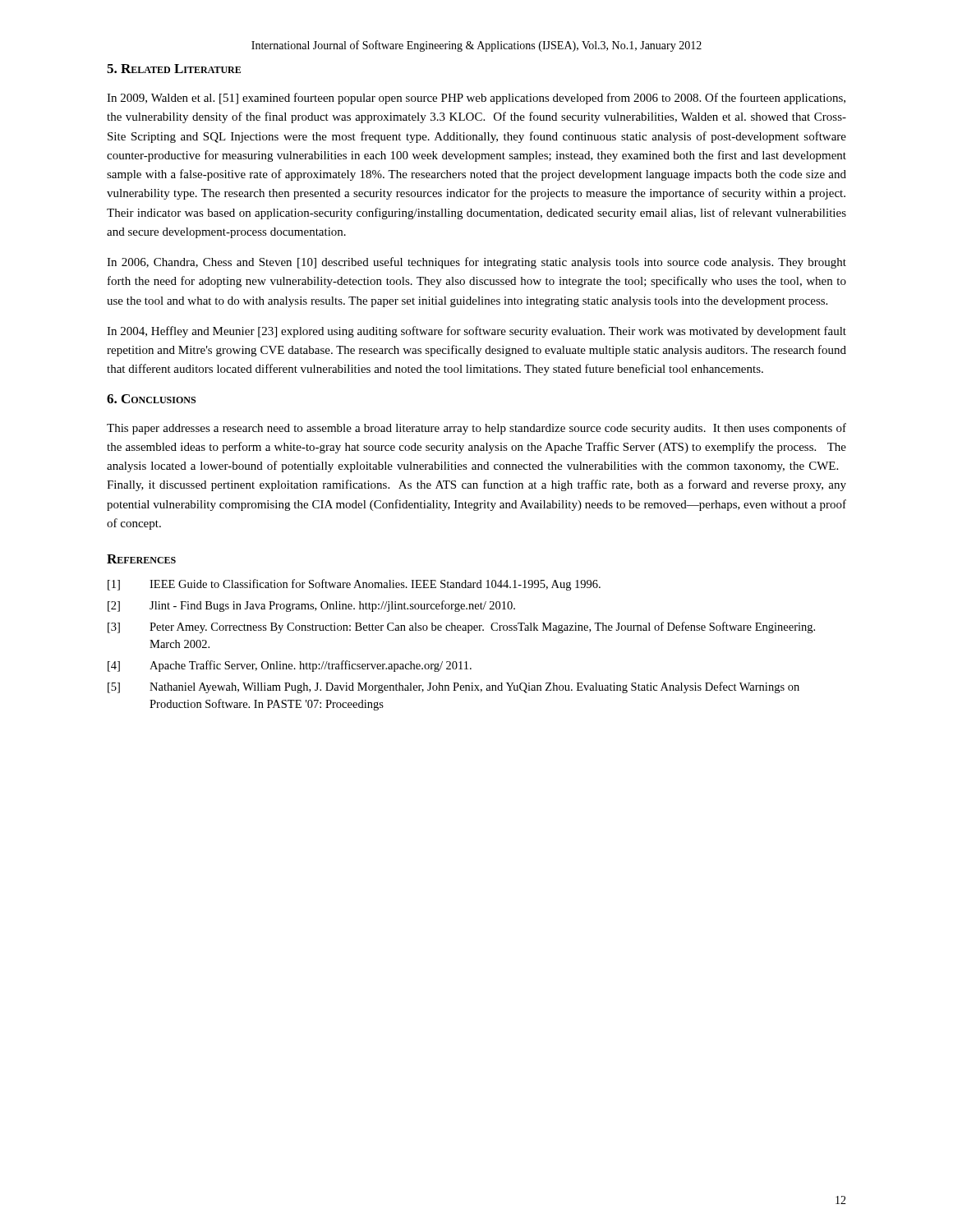Locate the block of text that opens with "In 2006, Chandra, Chess and Steven [10] described"
Image resolution: width=953 pixels, height=1232 pixels.
pyautogui.click(x=476, y=282)
